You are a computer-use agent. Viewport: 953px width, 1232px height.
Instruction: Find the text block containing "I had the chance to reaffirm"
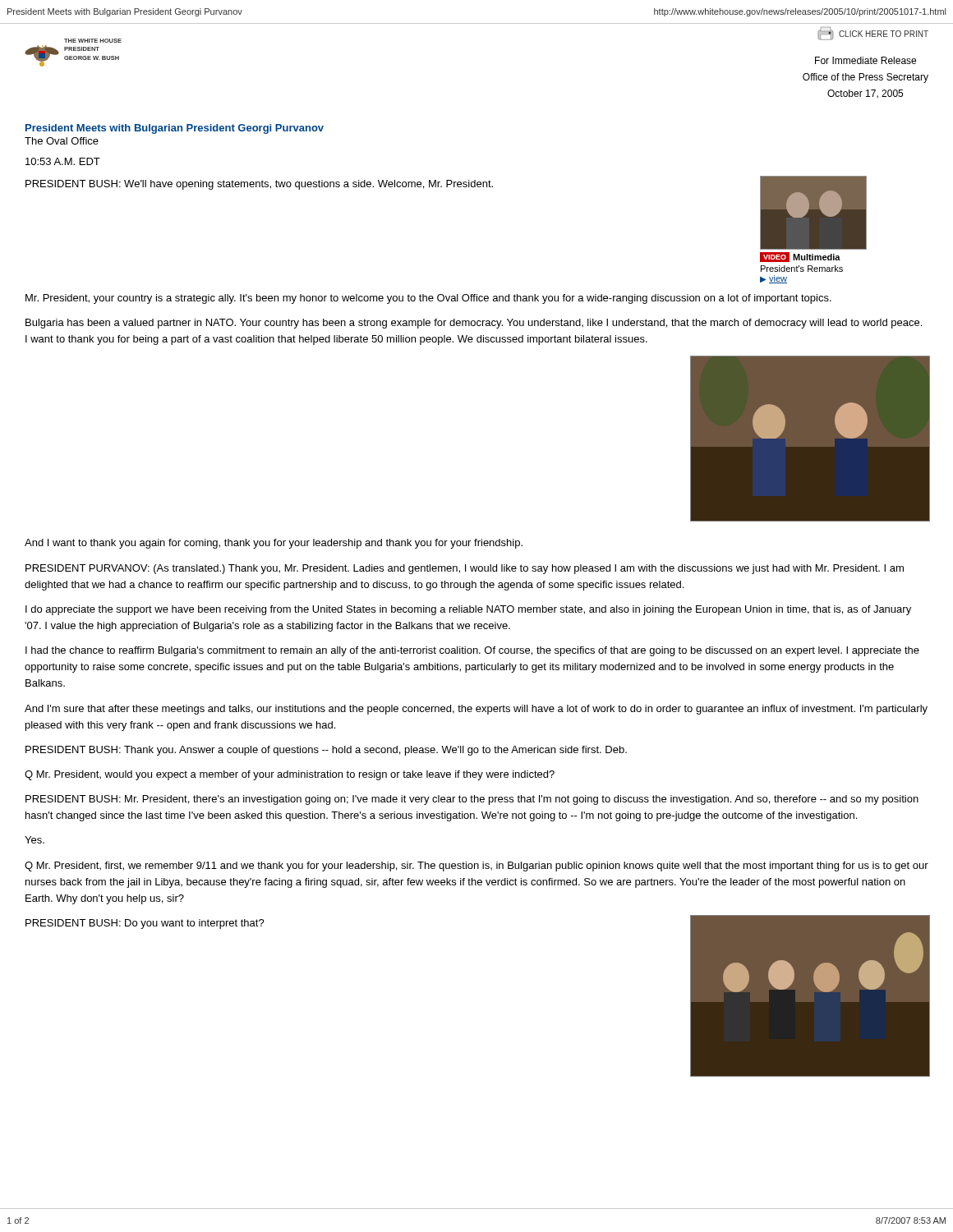[472, 667]
